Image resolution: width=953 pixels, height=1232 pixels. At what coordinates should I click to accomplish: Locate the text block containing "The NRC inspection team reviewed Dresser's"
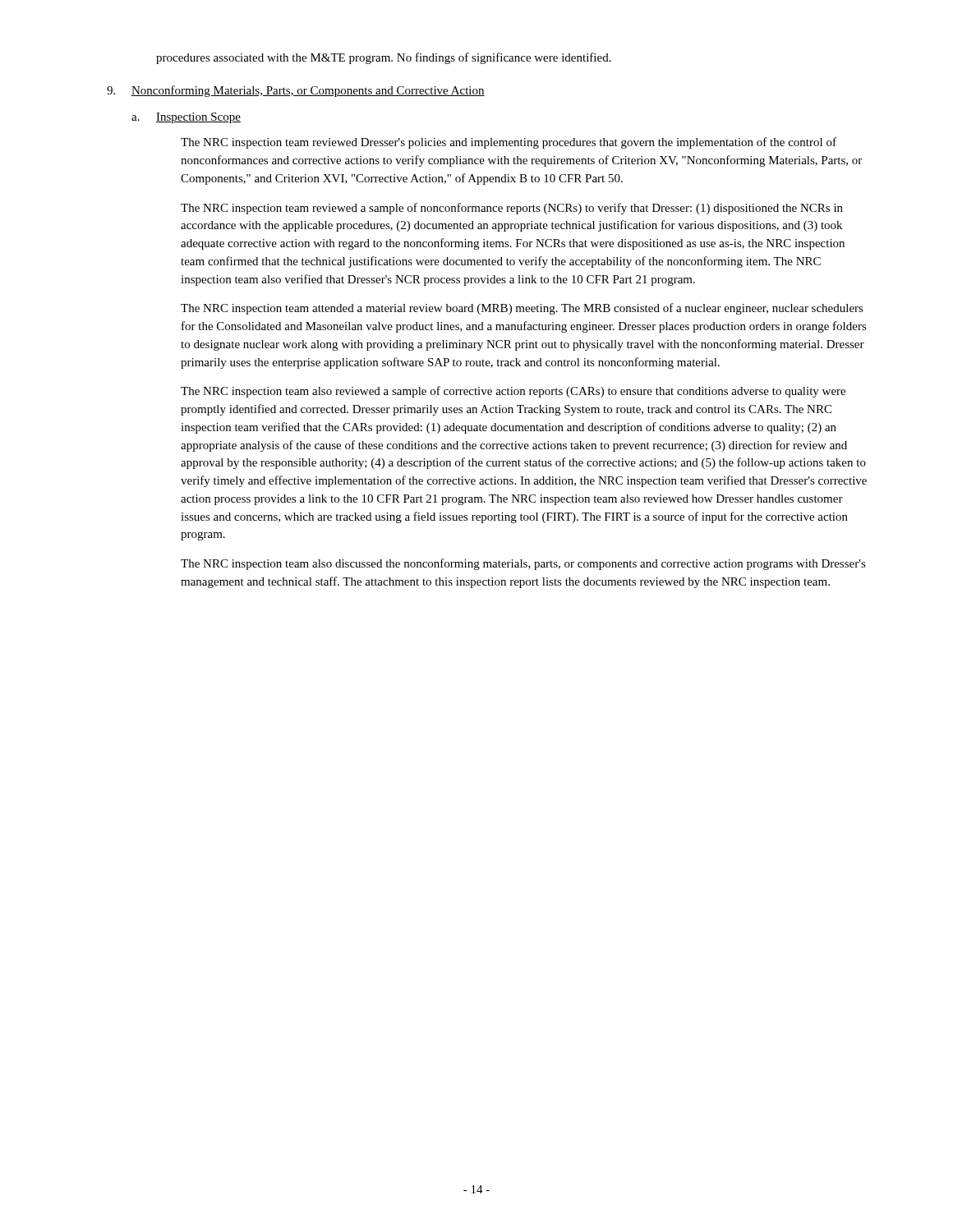[521, 160]
